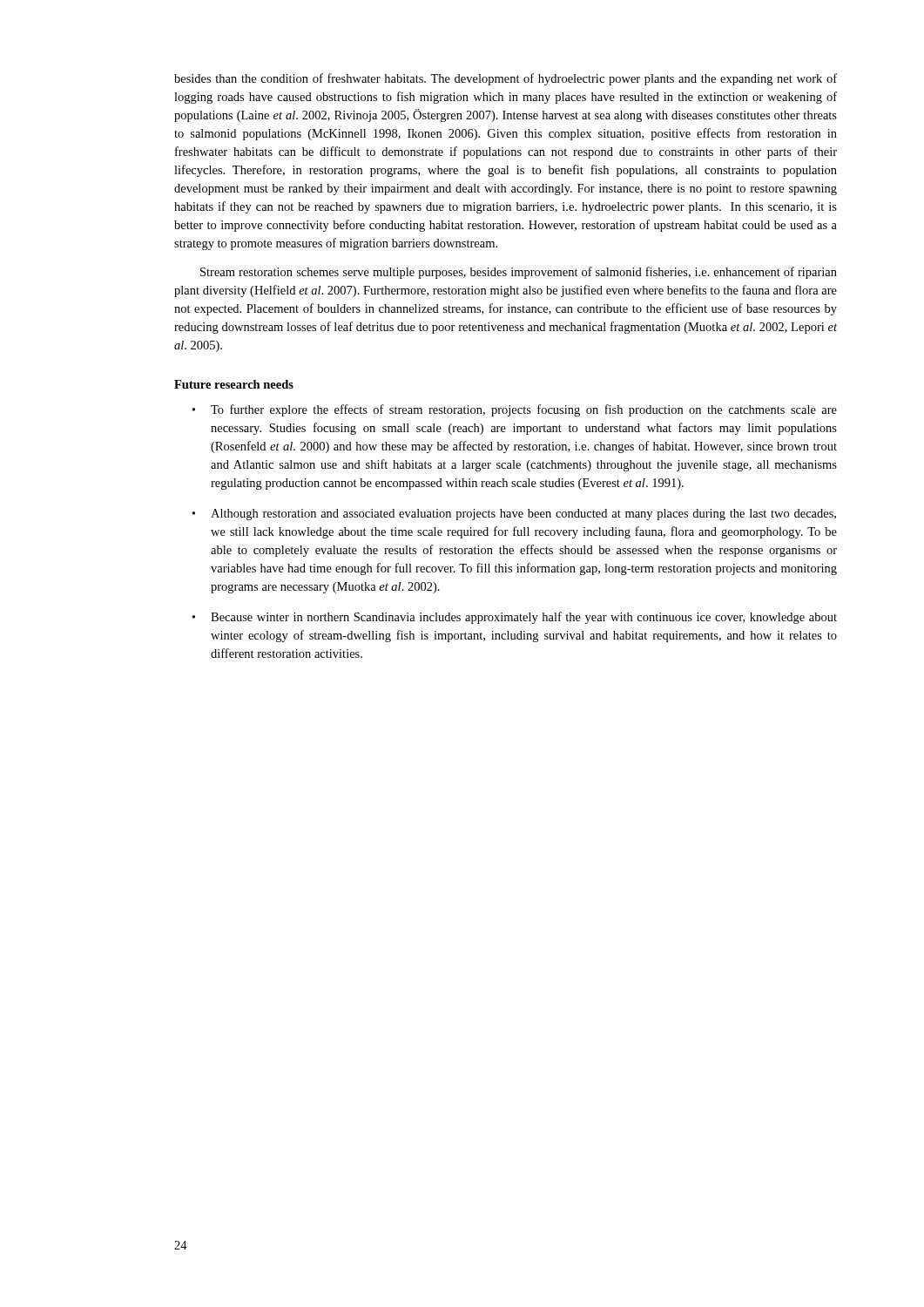Screen dimensions: 1307x924
Task: Click on the list item that reads "• To further explore"
Action: click(514, 447)
